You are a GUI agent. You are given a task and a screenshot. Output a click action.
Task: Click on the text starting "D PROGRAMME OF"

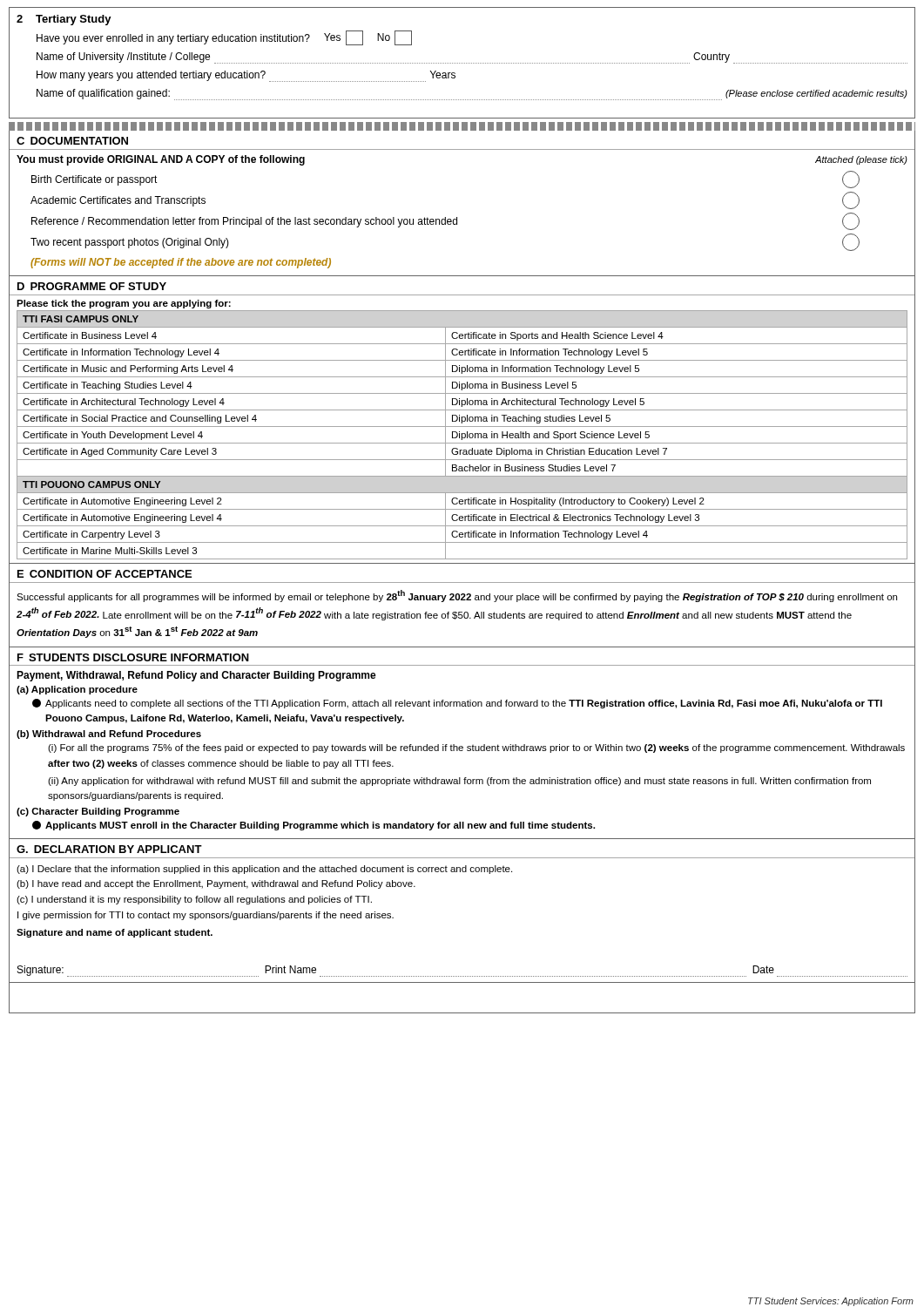(x=91, y=286)
